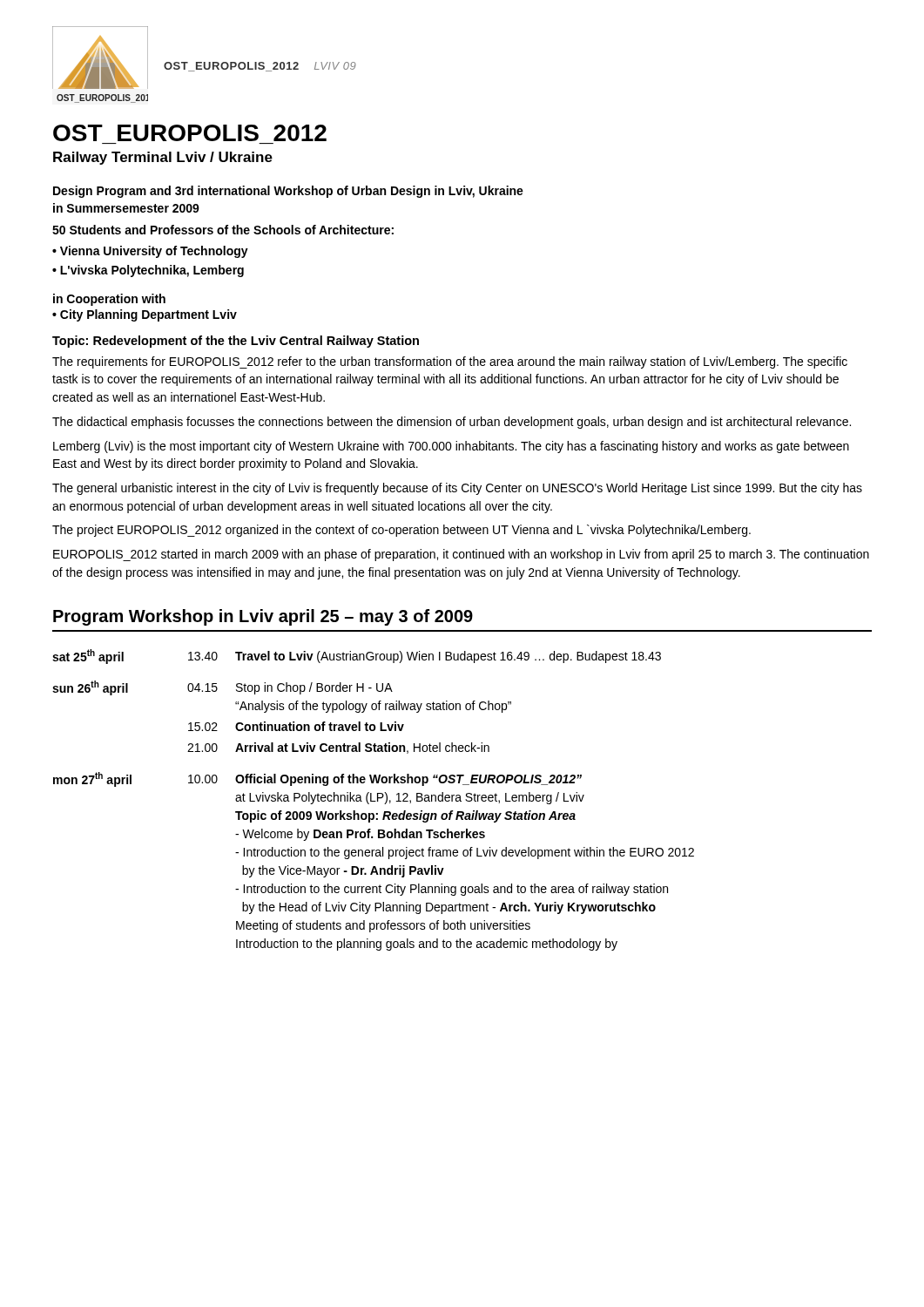
Task: Select the list item that reads "mon 27th april 10.00 Official Opening of"
Action: (x=462, y=863)
